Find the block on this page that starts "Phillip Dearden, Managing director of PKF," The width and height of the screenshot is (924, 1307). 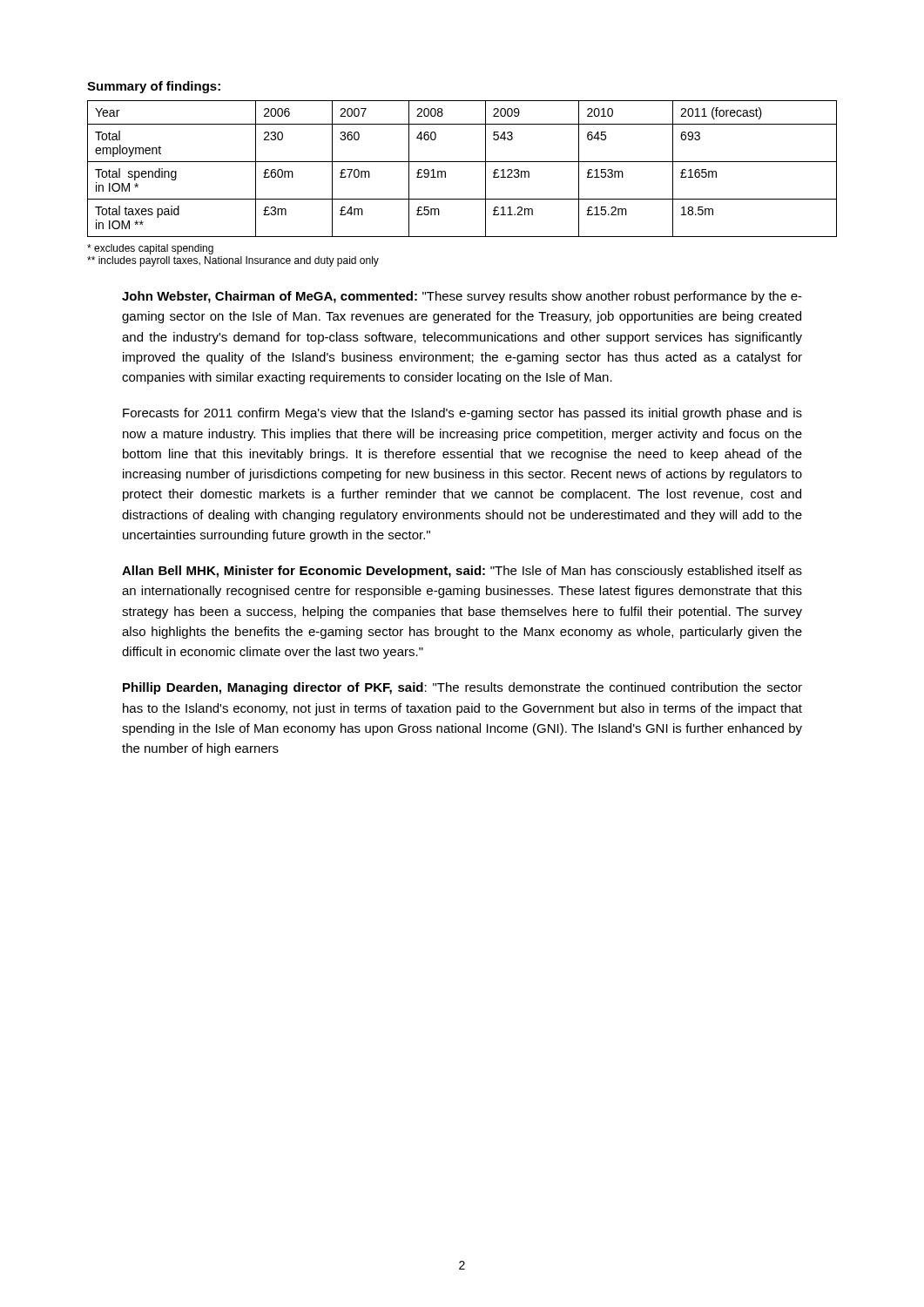[462, 718]
